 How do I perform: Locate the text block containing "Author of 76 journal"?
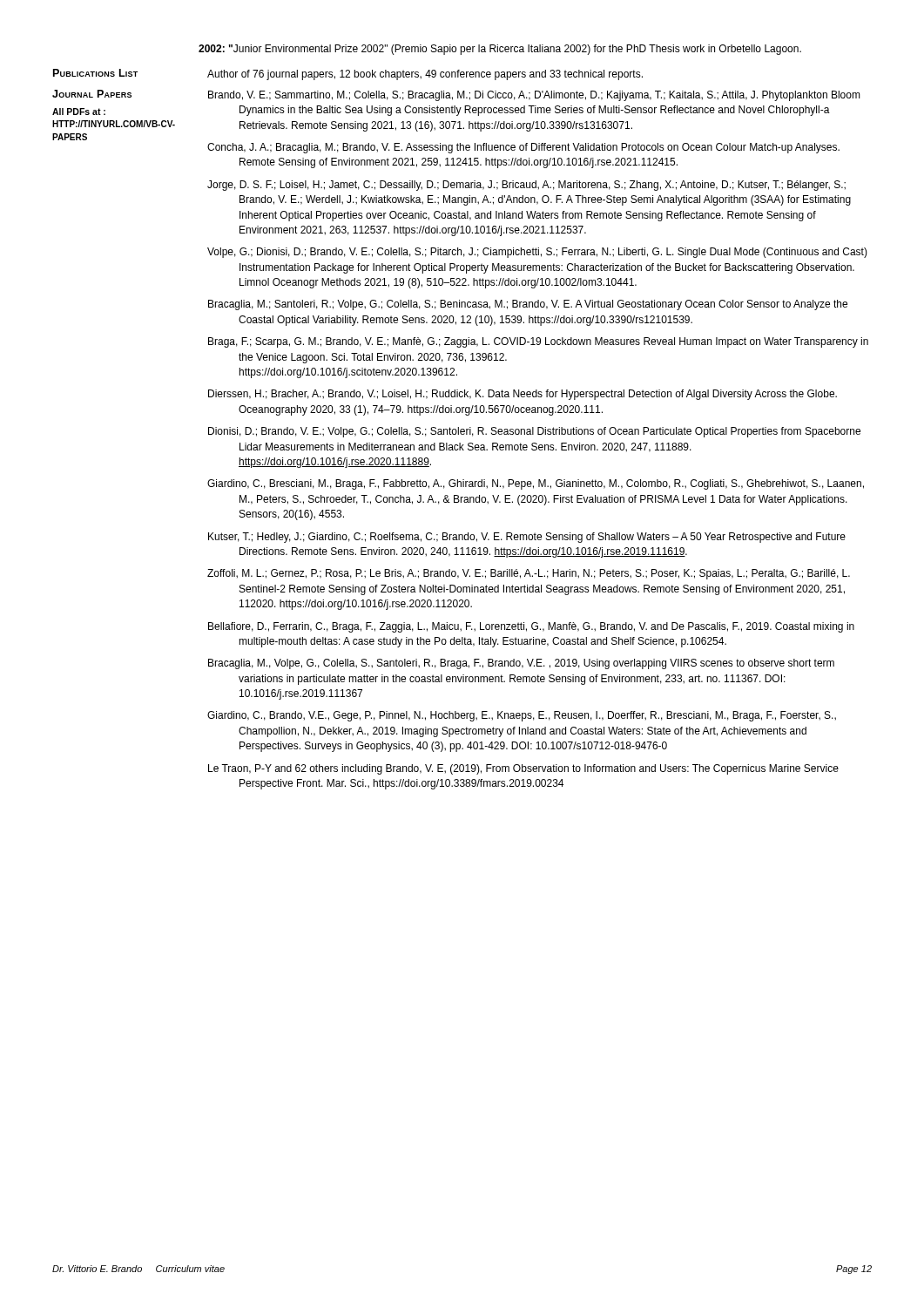coord(425,74)
